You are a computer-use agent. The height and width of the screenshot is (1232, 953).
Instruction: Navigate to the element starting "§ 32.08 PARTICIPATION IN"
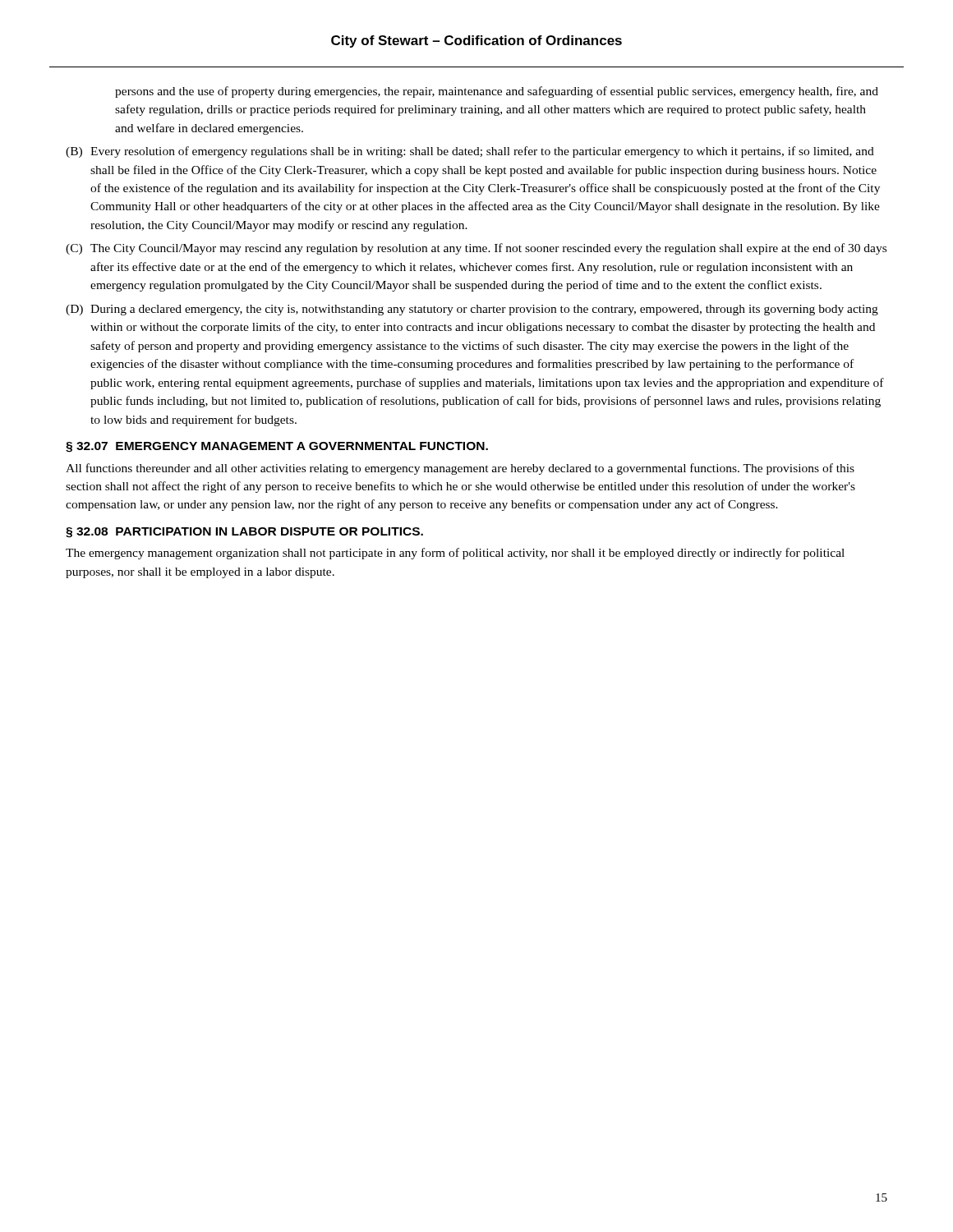pos(245,531)
